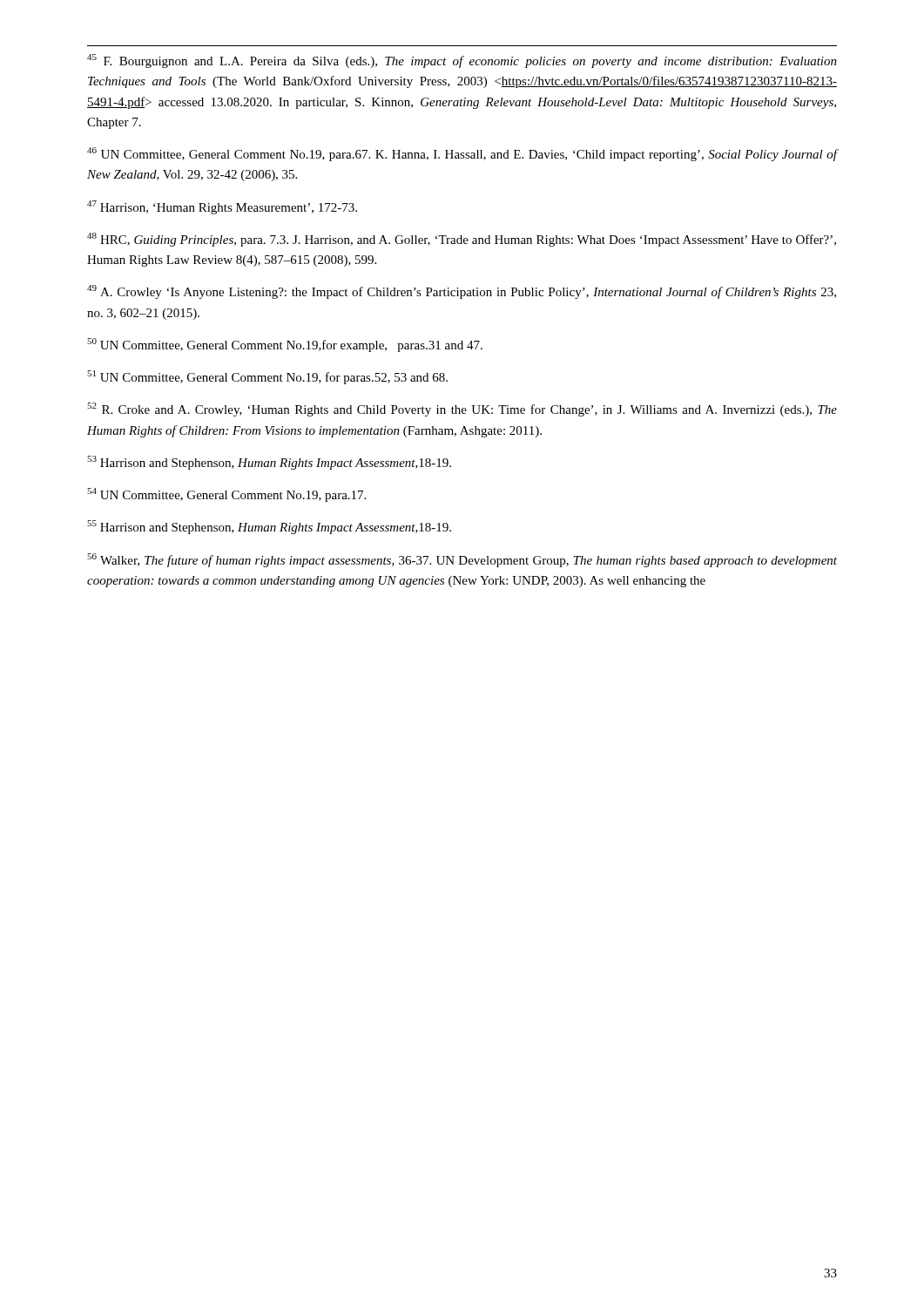Screen dimensions: 1307x924
Task: Click the passage that begins "51 UN Committee, General Comment"
Action: [268, 376]
